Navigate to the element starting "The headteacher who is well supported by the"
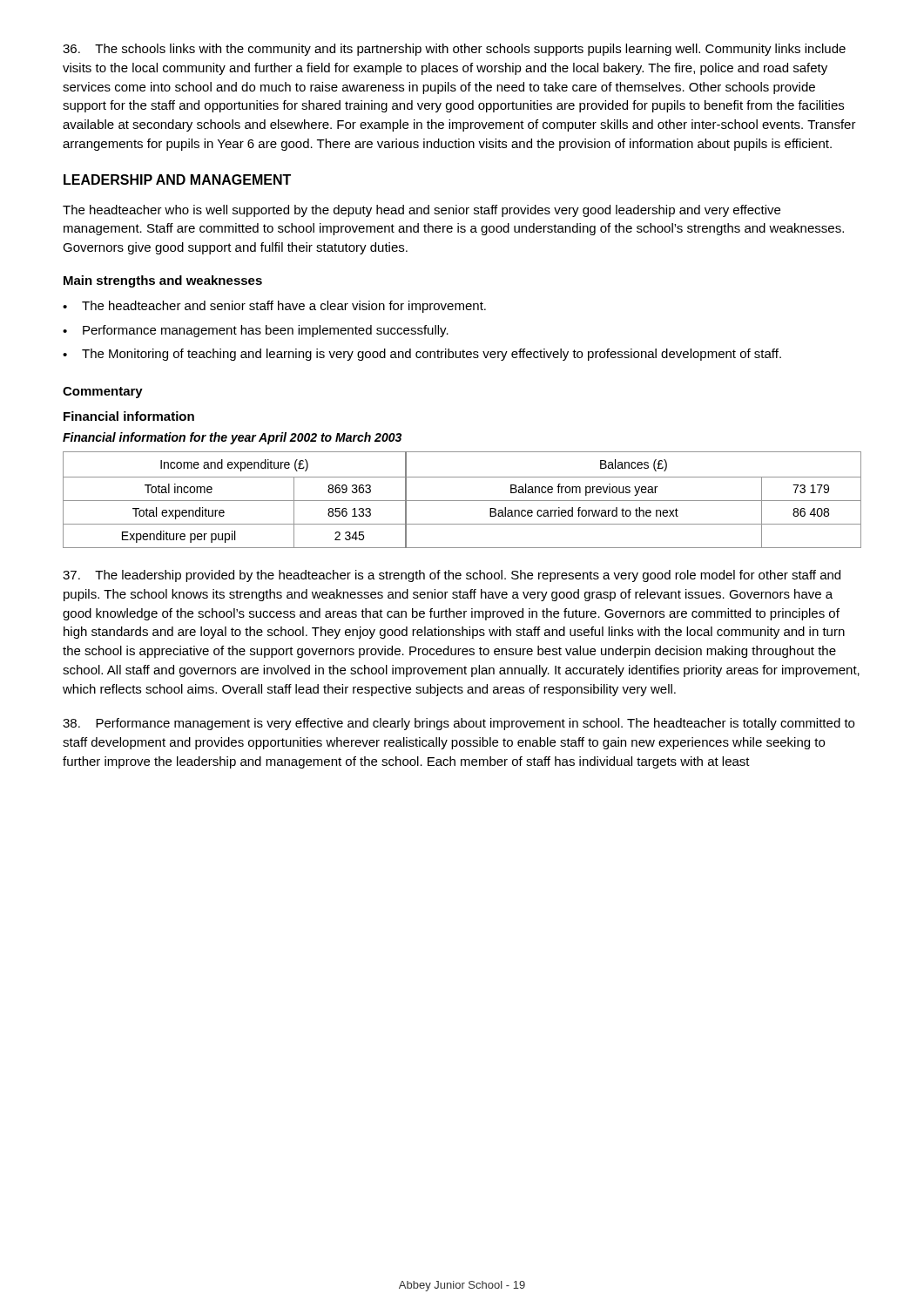This screenshot has height=1307, width=924. [462, 228]
